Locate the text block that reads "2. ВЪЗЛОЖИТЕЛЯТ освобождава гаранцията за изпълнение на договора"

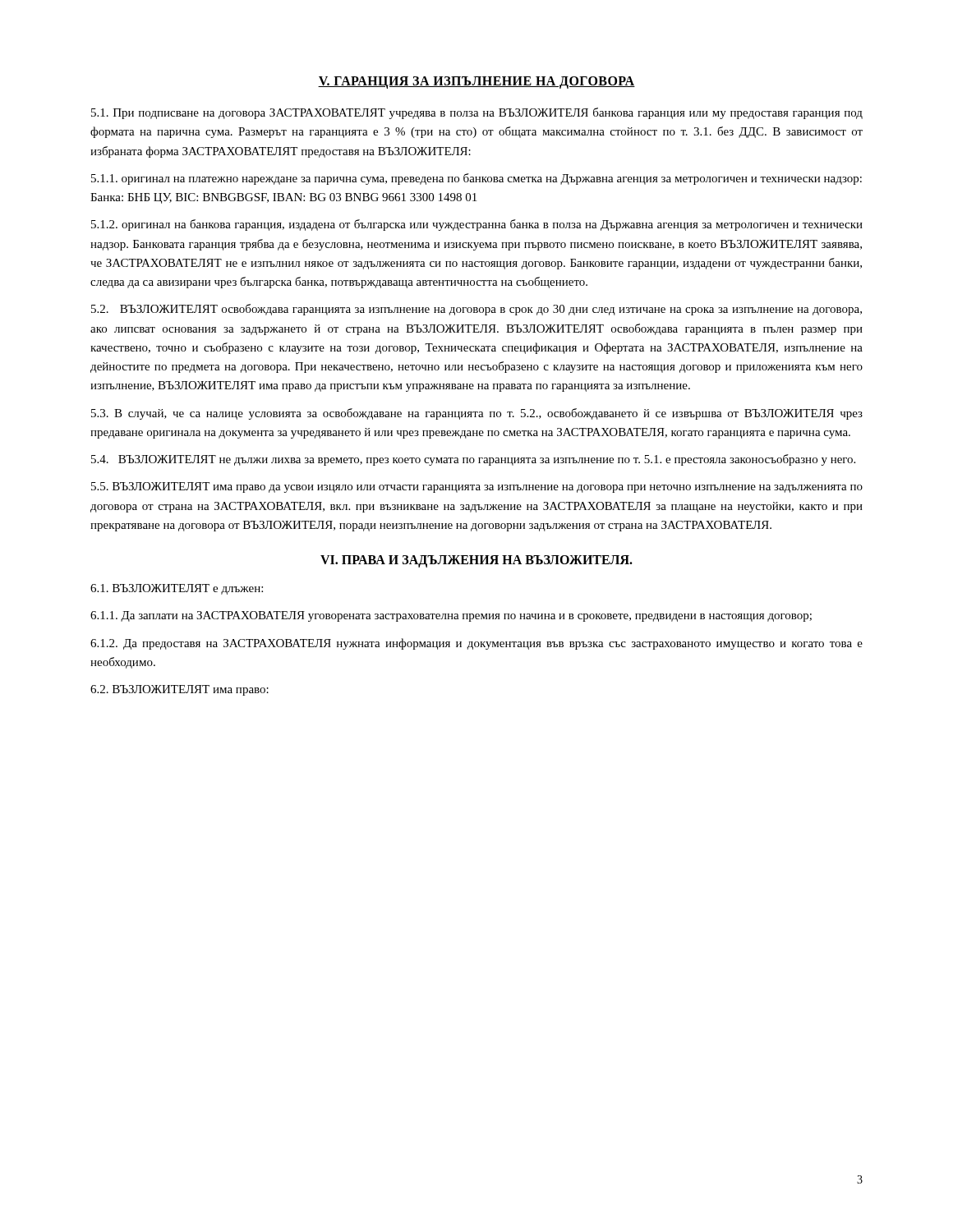pos(476,348)
